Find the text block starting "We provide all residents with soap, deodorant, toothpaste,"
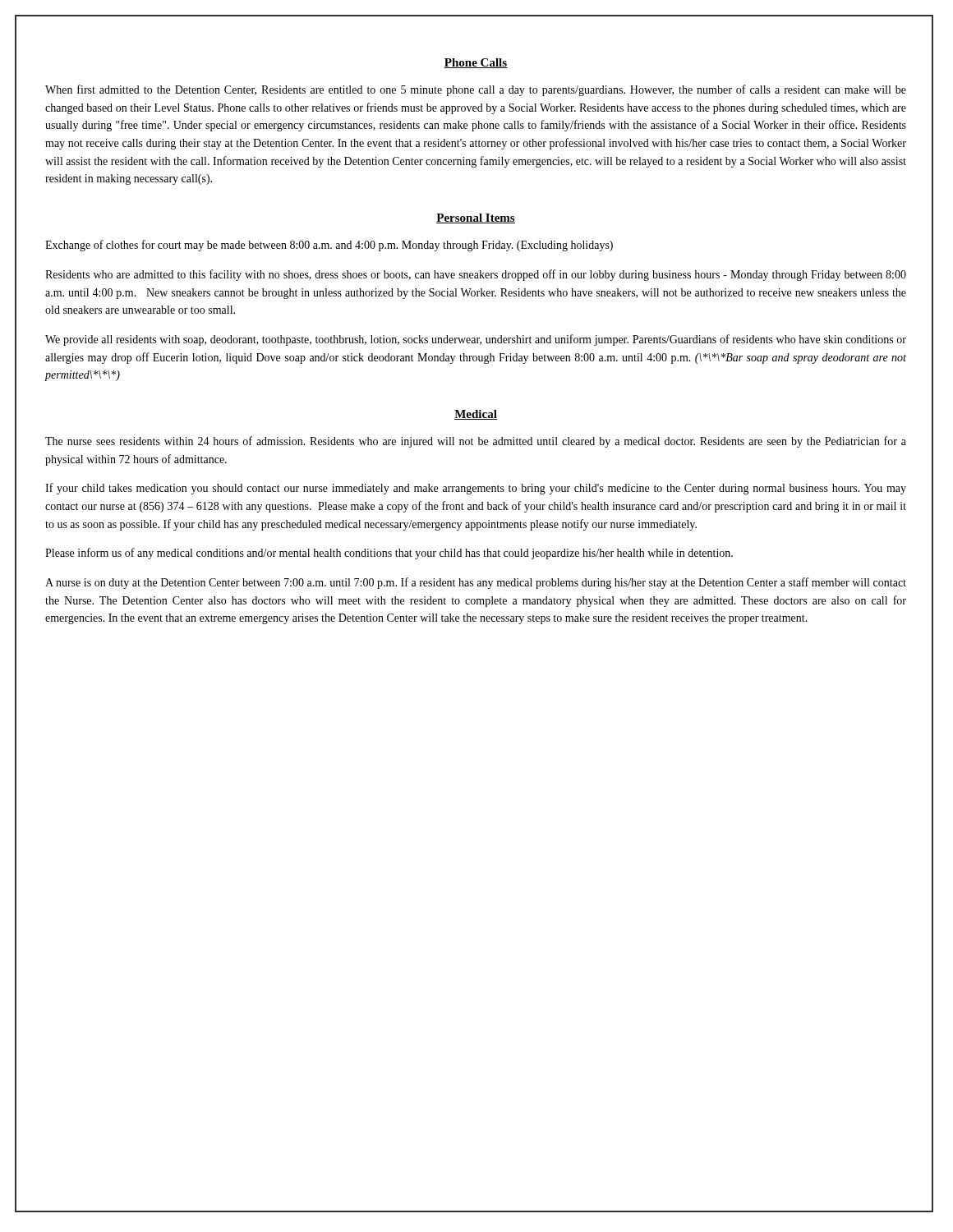The image size is (953, 1232). 476,357
